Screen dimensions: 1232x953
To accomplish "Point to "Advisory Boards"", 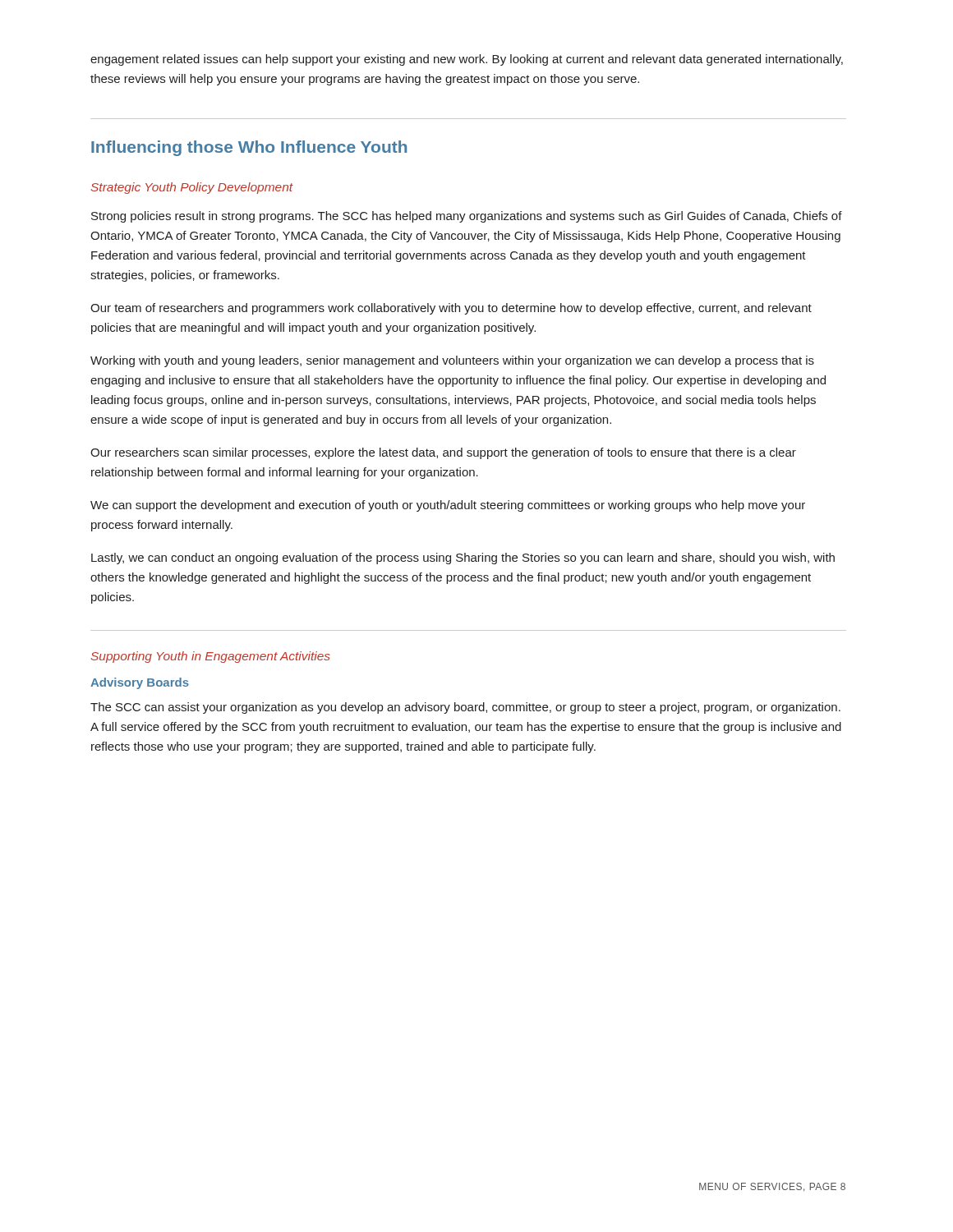I will [x=140, y=682].
